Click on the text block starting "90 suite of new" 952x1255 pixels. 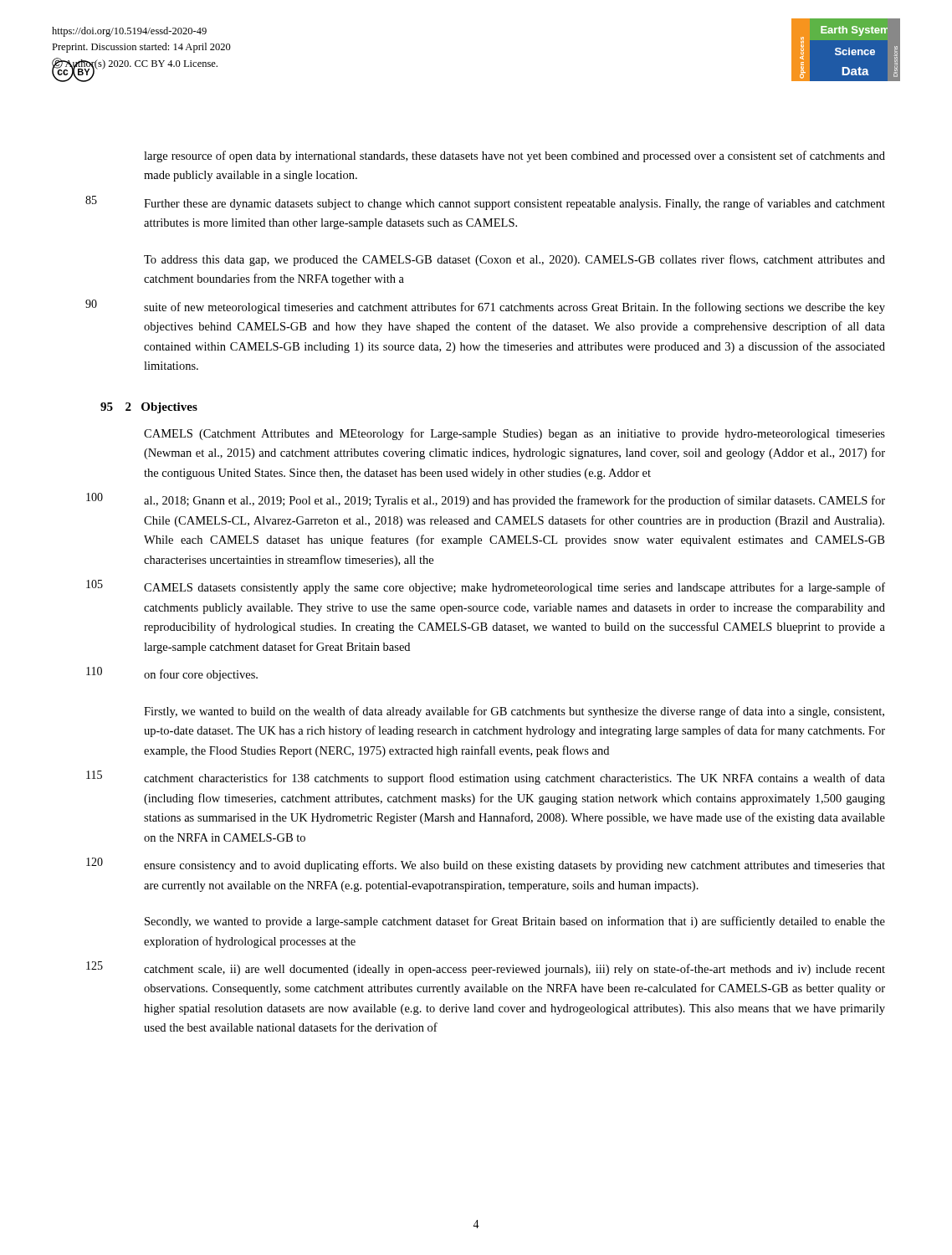click(493, 337)
